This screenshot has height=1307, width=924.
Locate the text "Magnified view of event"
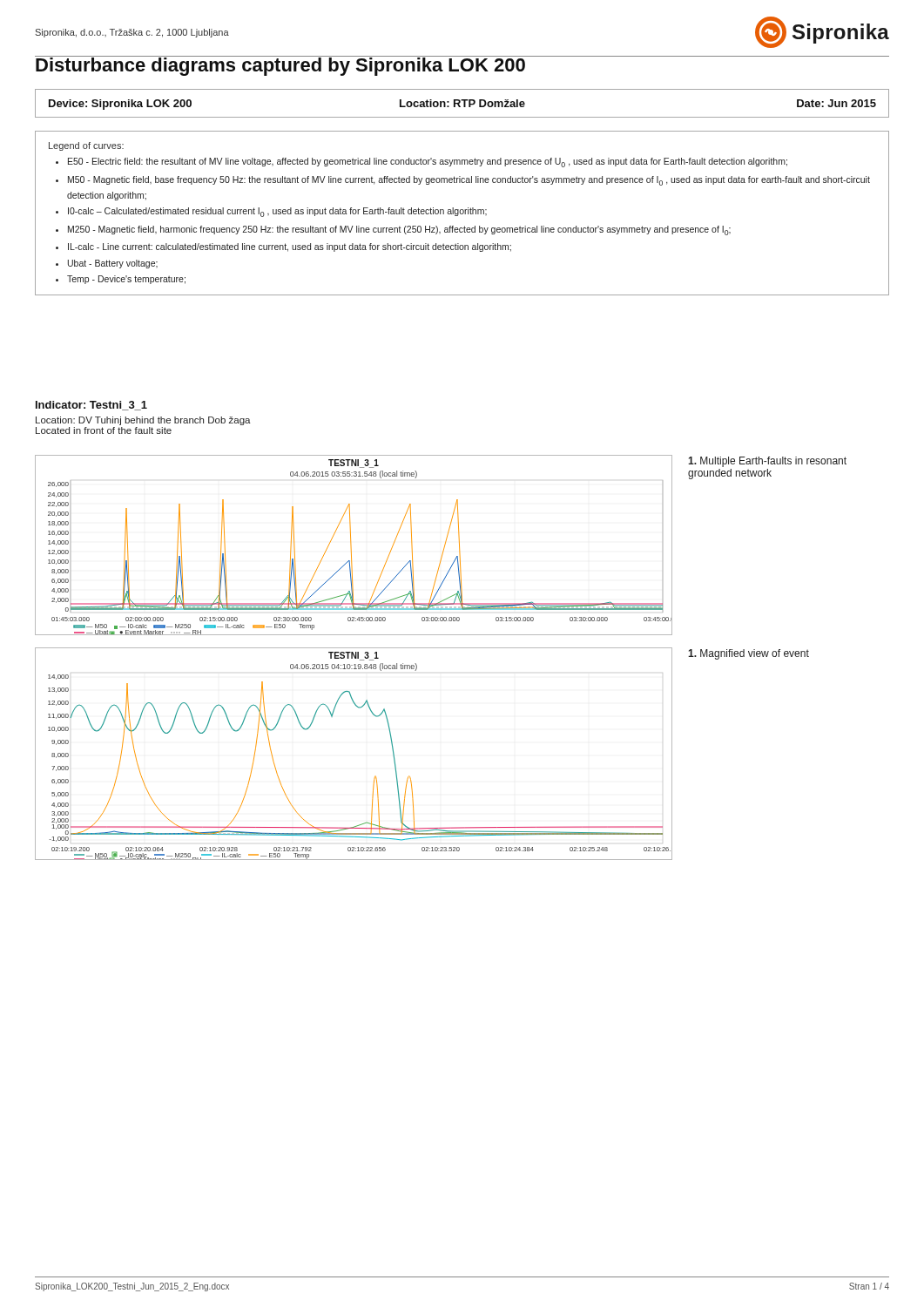click(x=748, y=654)
